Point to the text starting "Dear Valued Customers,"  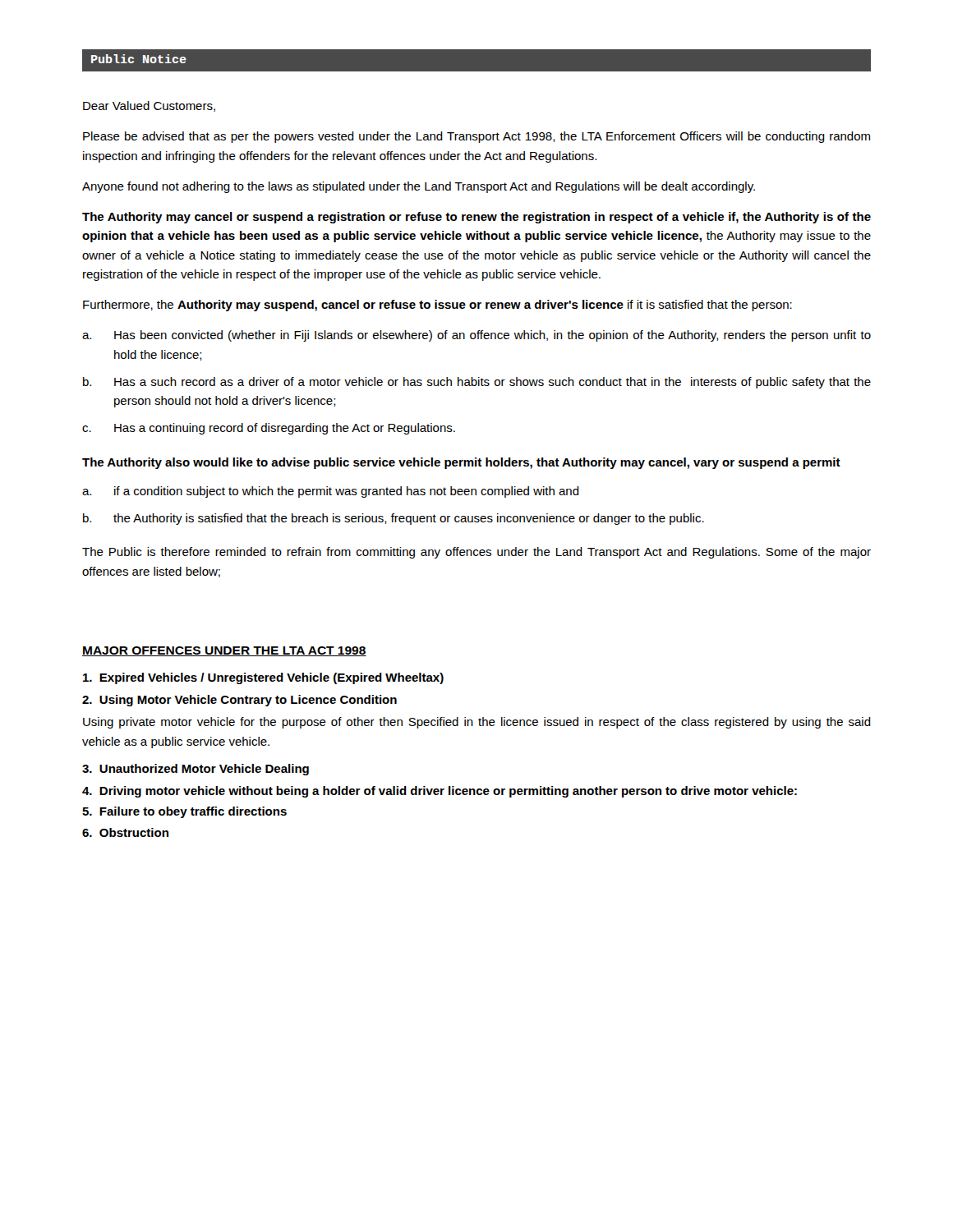(149, 106)
